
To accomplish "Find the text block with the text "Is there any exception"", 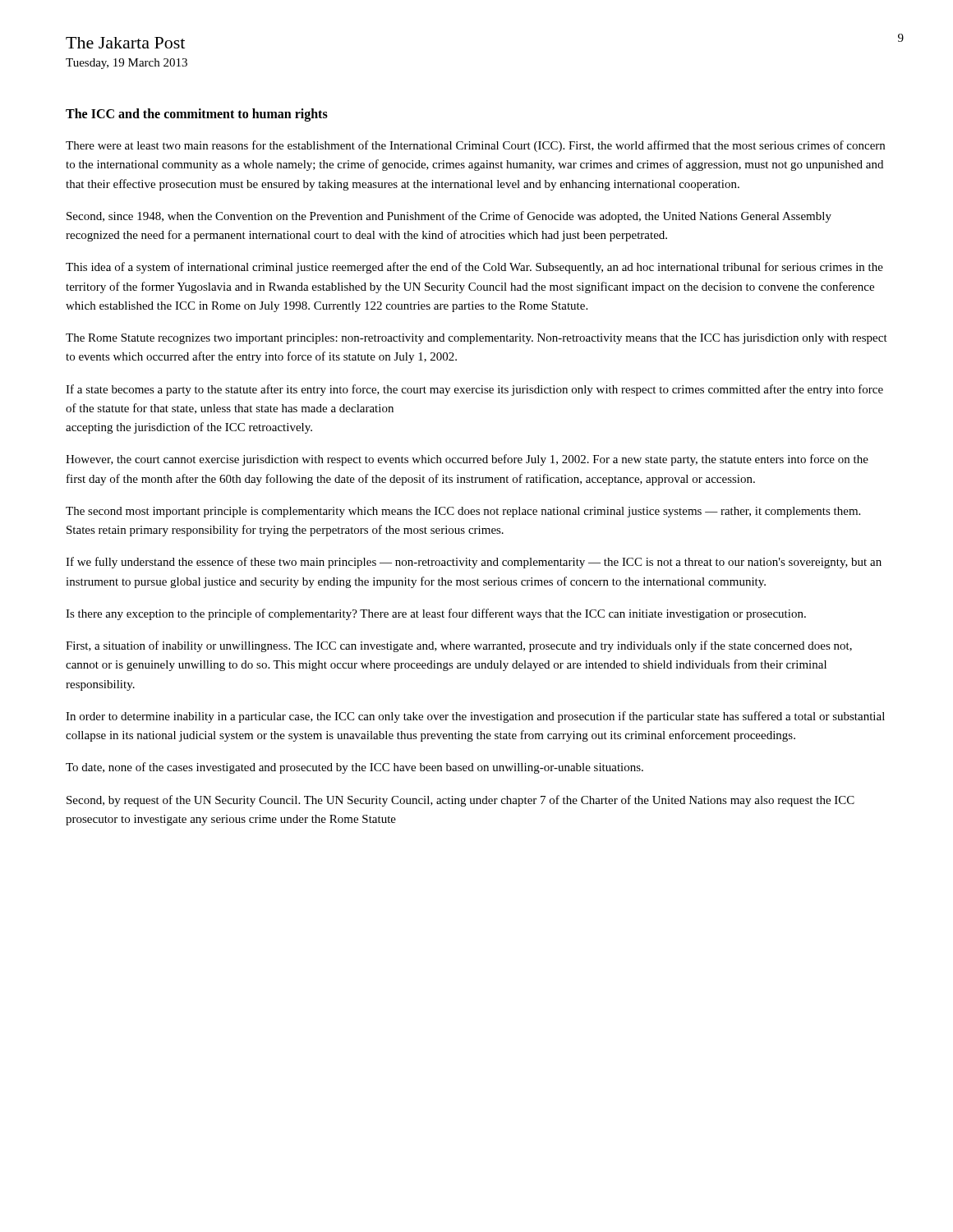I will [436, 613].
